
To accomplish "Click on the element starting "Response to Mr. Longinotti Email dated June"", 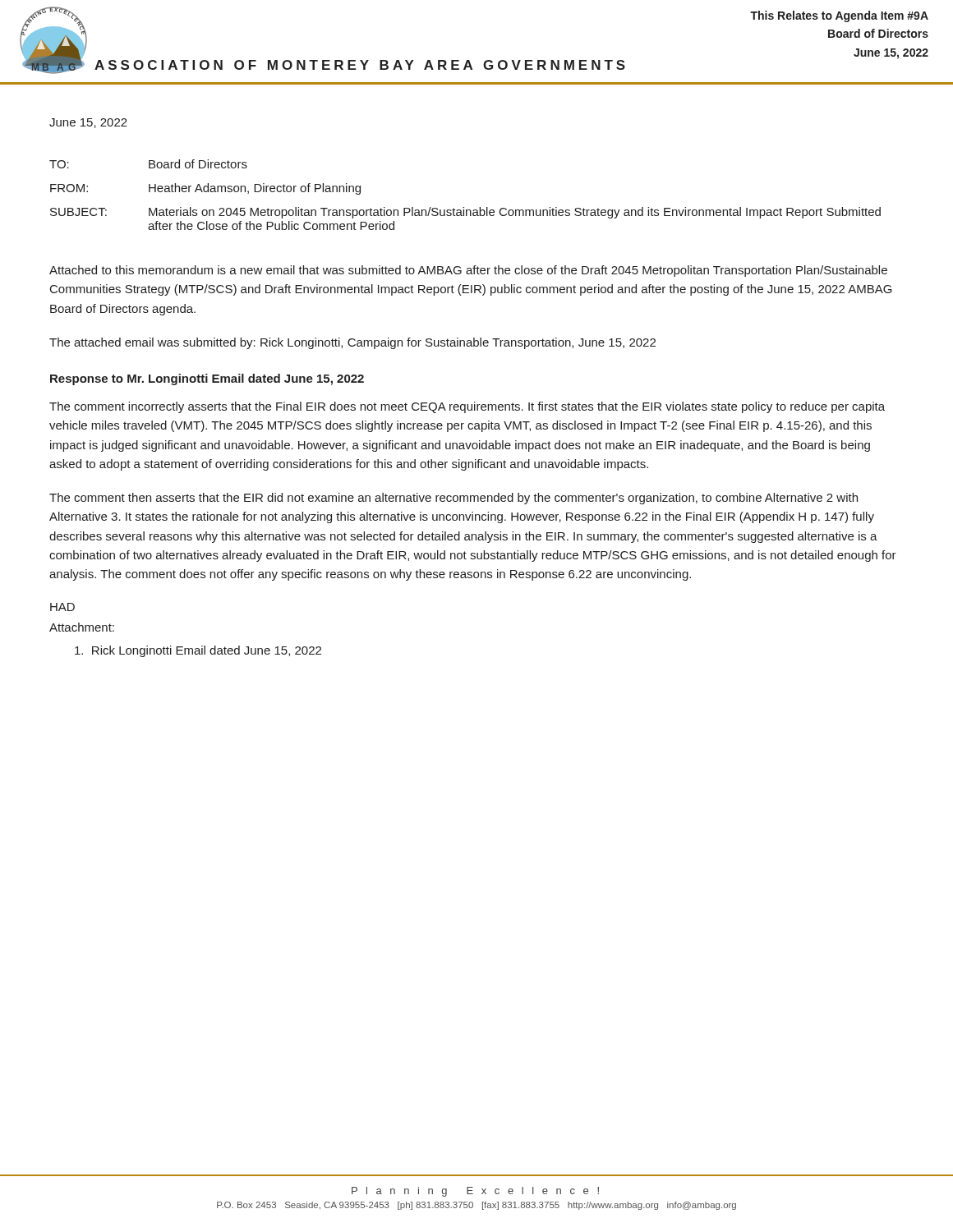I will pos(207,378).
